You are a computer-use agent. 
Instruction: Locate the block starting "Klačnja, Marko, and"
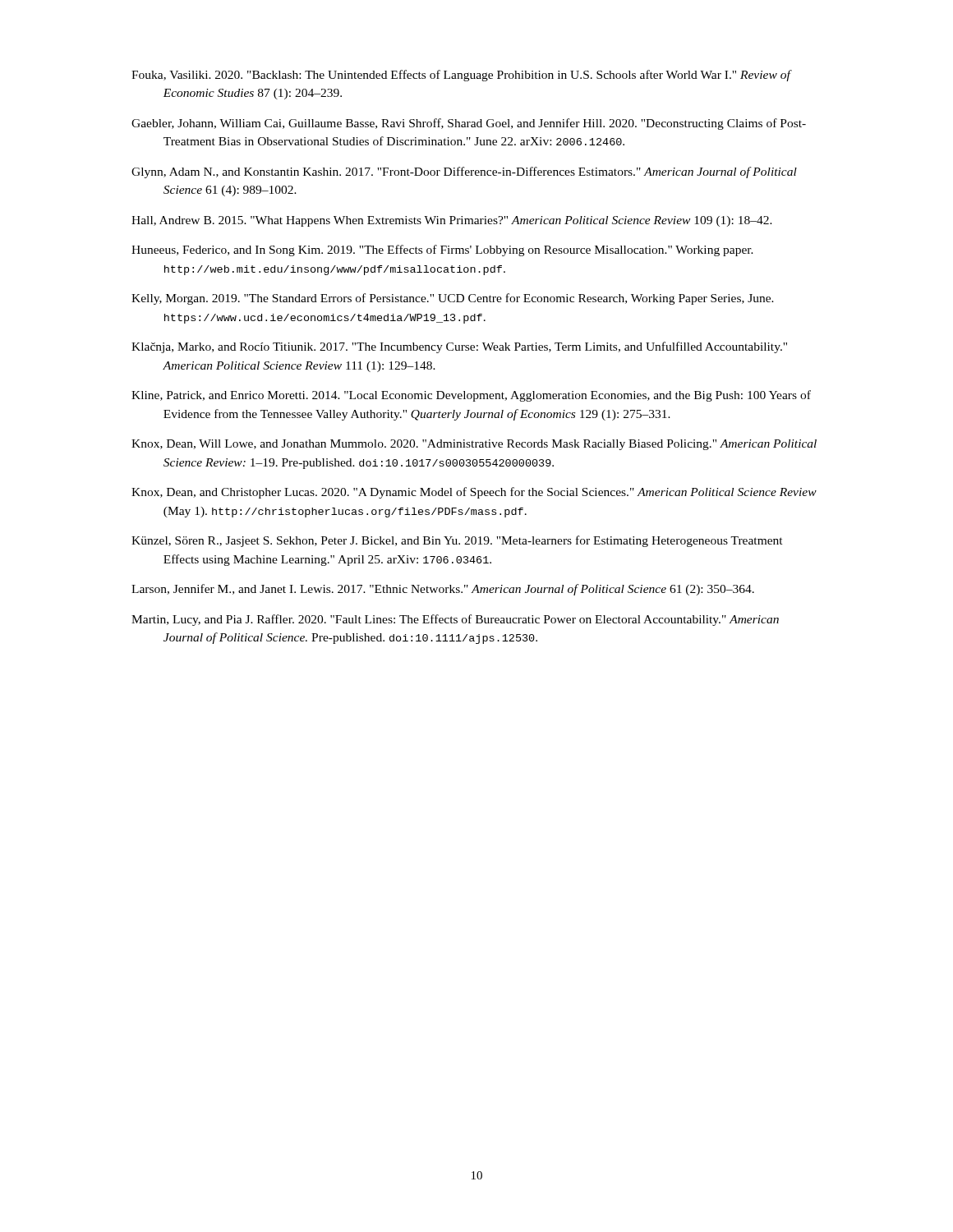coord(460,356)
